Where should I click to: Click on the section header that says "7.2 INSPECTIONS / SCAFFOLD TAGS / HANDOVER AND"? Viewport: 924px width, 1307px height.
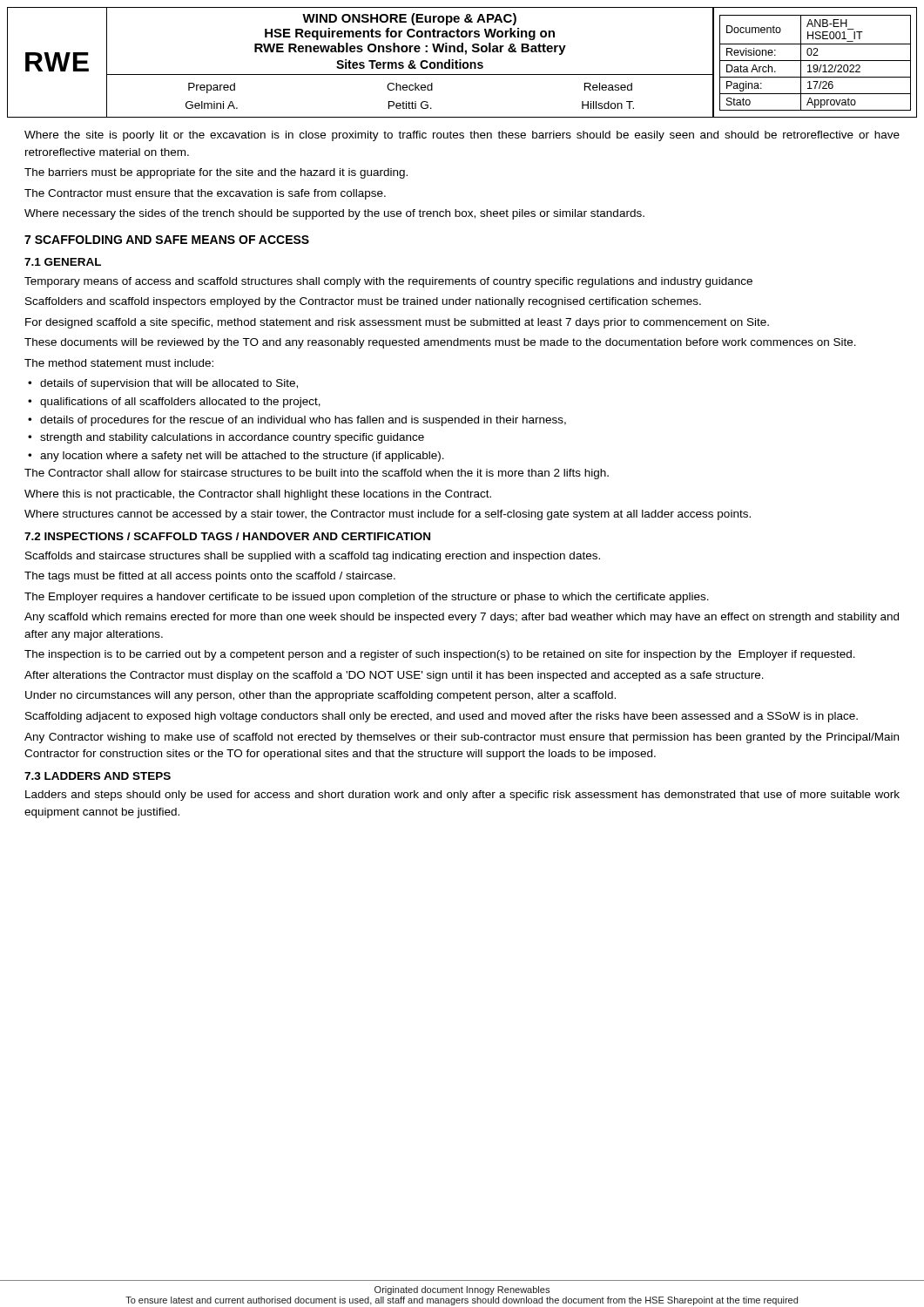tap(228, 536)
